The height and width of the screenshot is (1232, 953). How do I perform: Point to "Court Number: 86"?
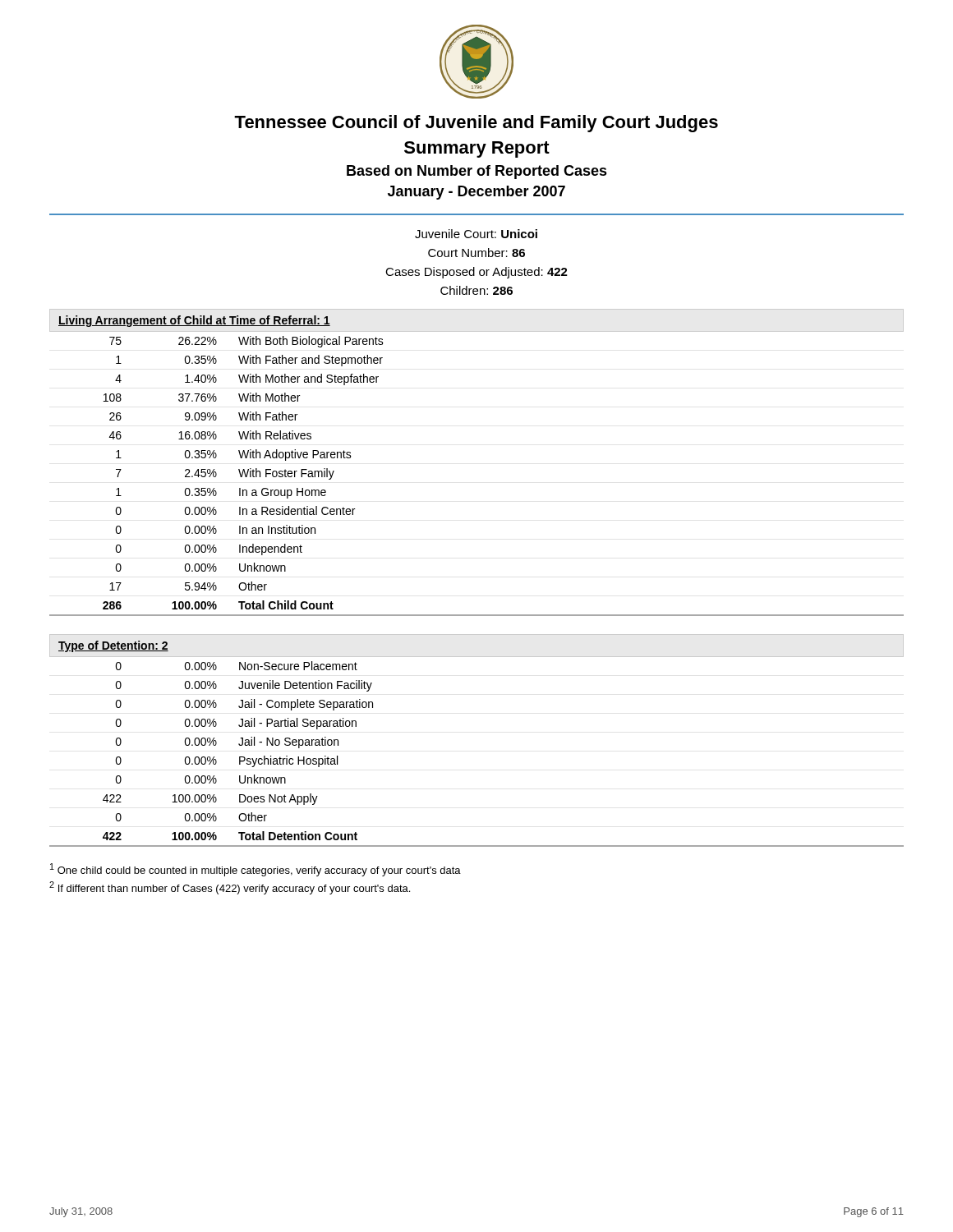(x=476, y=252)
